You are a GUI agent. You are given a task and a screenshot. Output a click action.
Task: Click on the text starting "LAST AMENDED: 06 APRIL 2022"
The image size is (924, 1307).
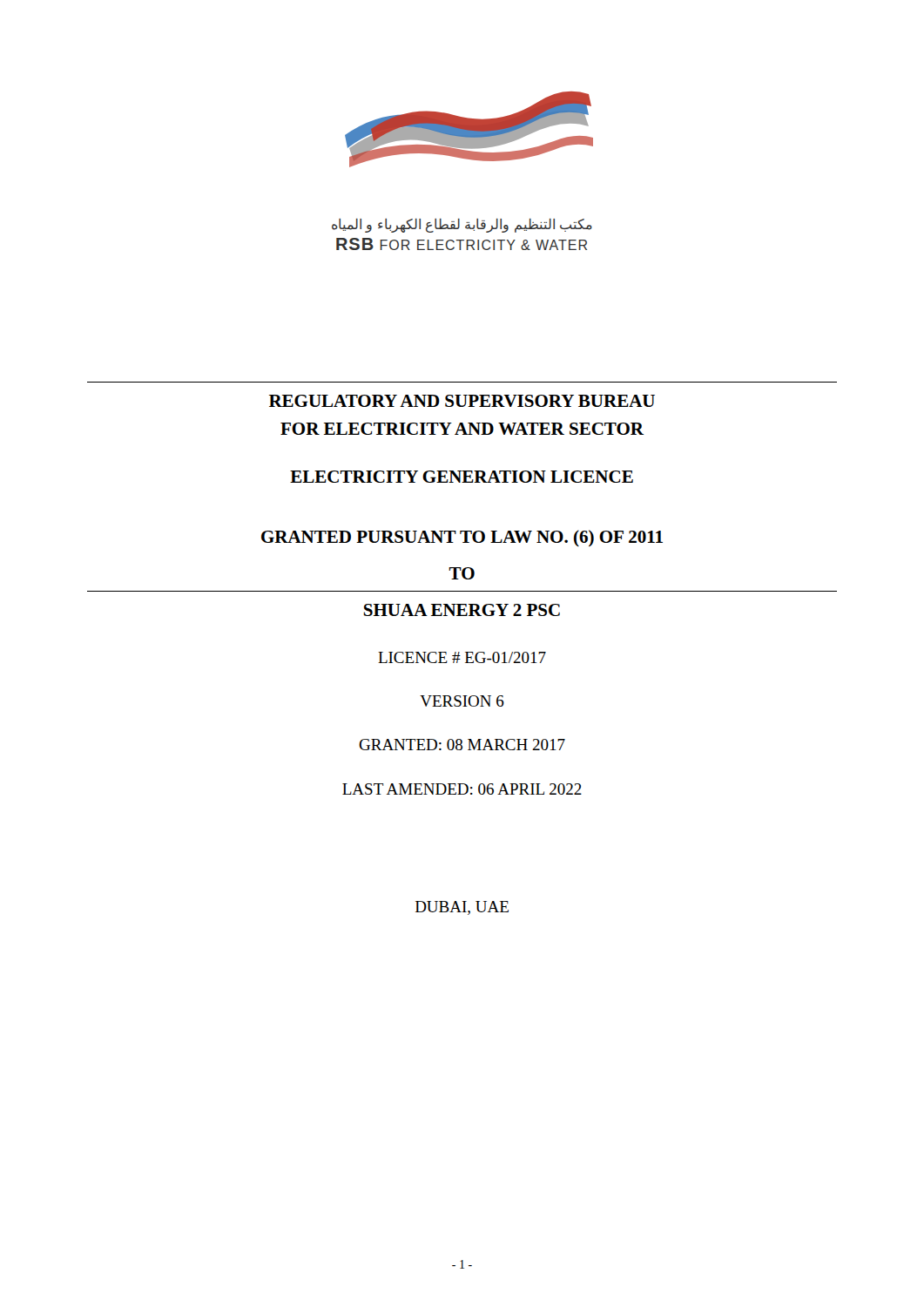point(462,789)
